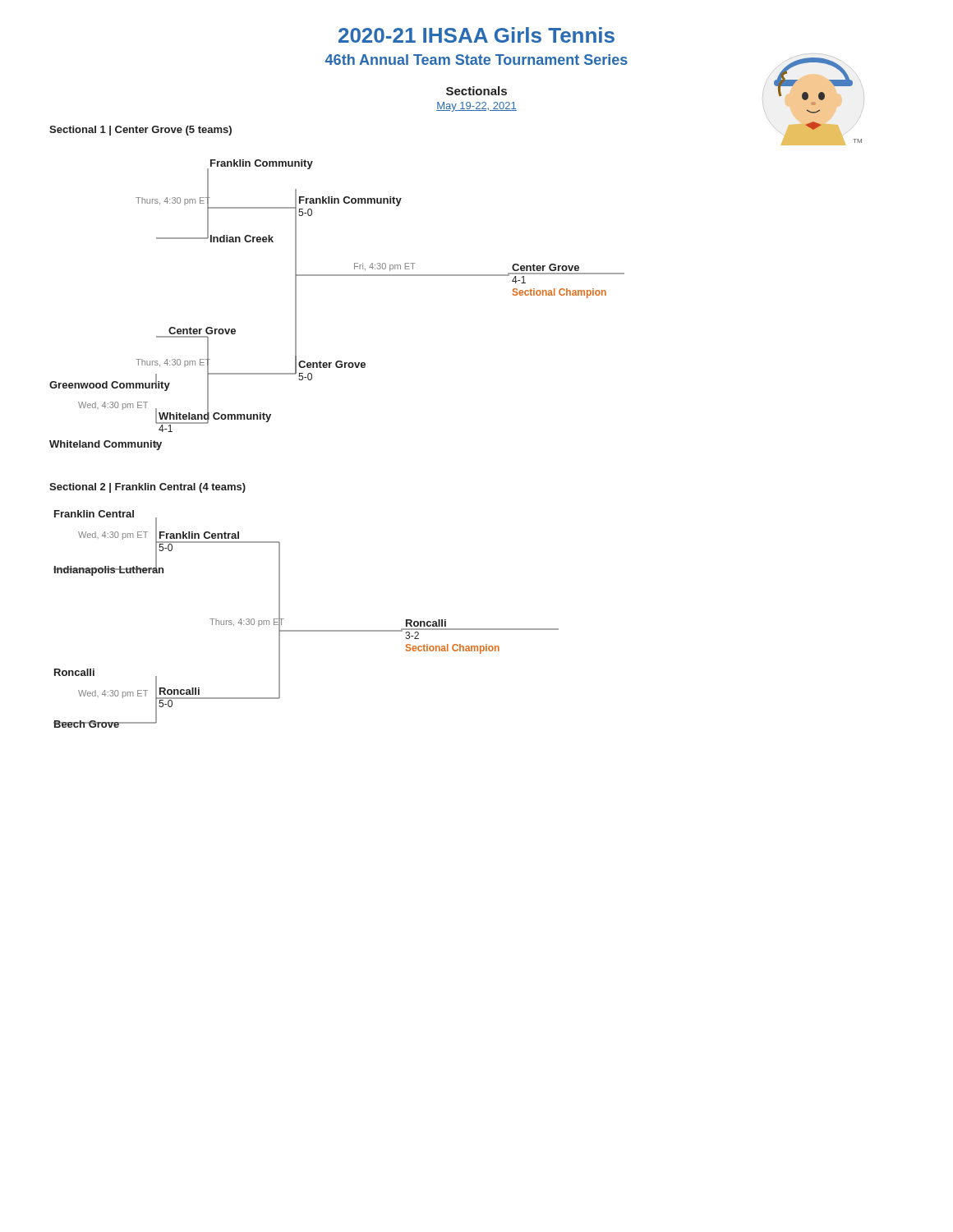Viewport: 953px width, 1232px height.
Task: Navigate to the passage starting "May 19-22, 2021"
Action: (x=476, y=106)
